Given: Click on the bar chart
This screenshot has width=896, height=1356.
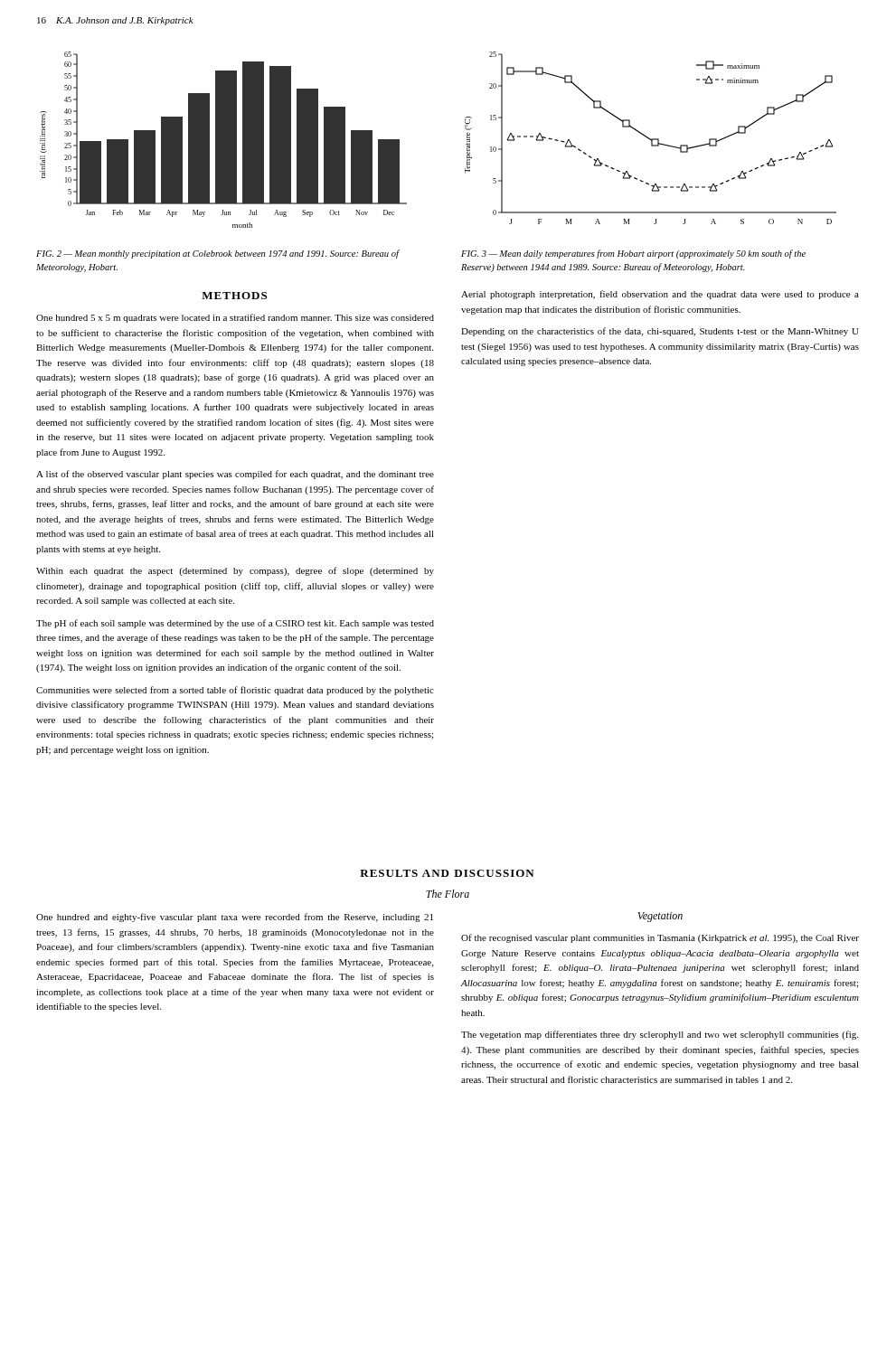Looking at the screenshot, I should pyautogui.click(x=235, y=145).
